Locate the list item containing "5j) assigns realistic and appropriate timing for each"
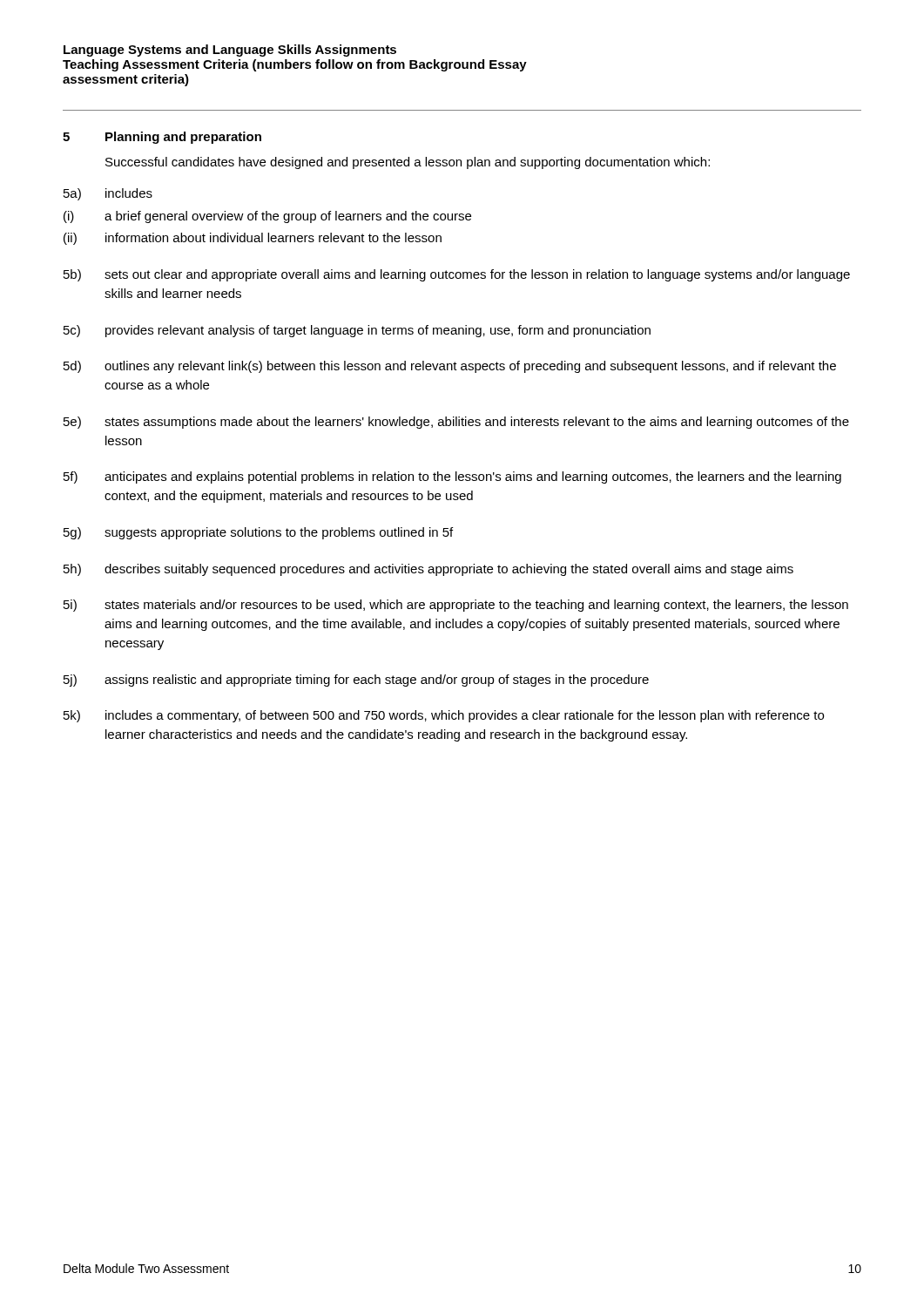The width and height of the screenshot is (924, 1307). [x=462, y=679]
